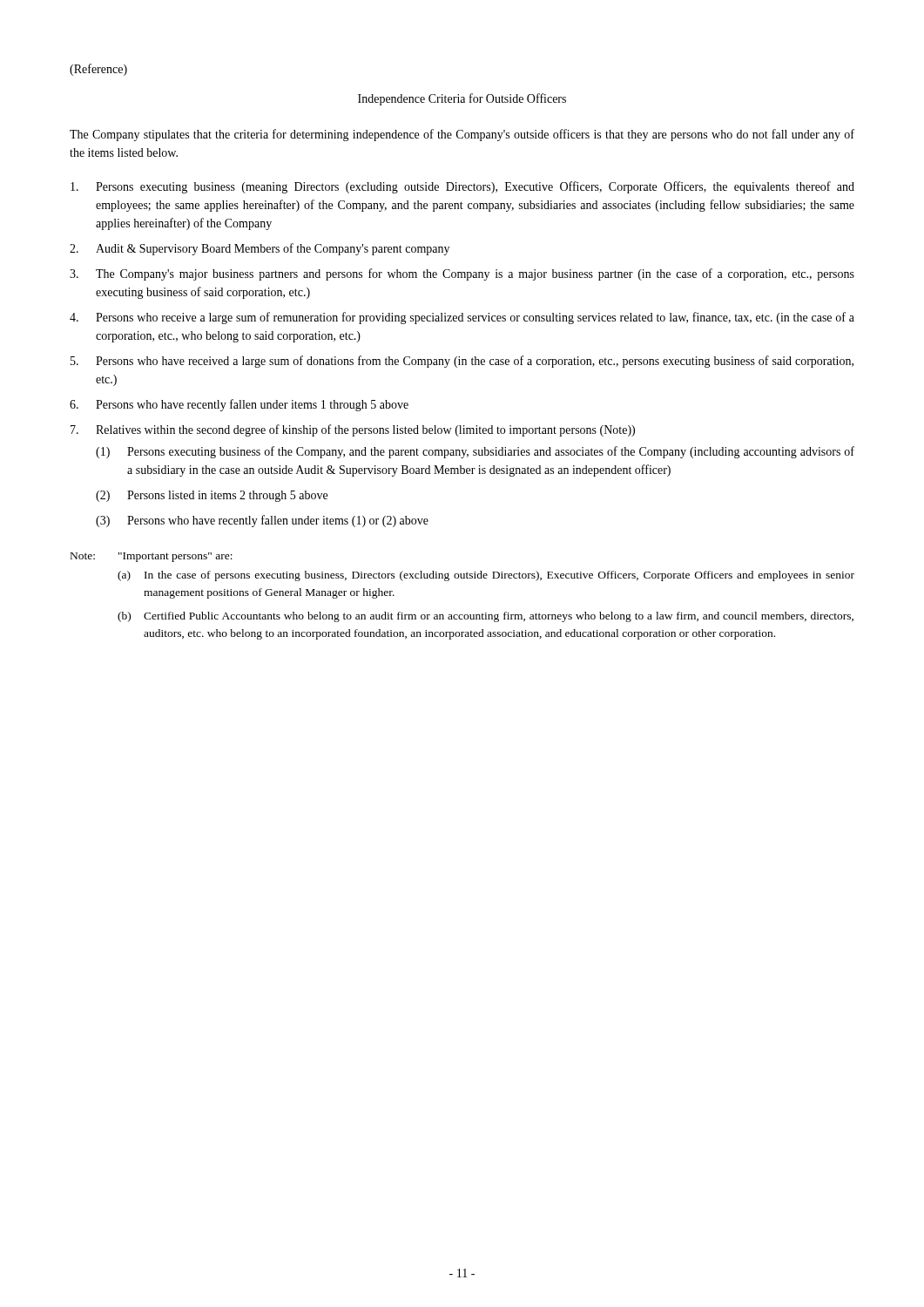Click on the list item containing "(3) Persons who have recently fallen"
This screenshot has height=1307, width=924.
[262, 521]
